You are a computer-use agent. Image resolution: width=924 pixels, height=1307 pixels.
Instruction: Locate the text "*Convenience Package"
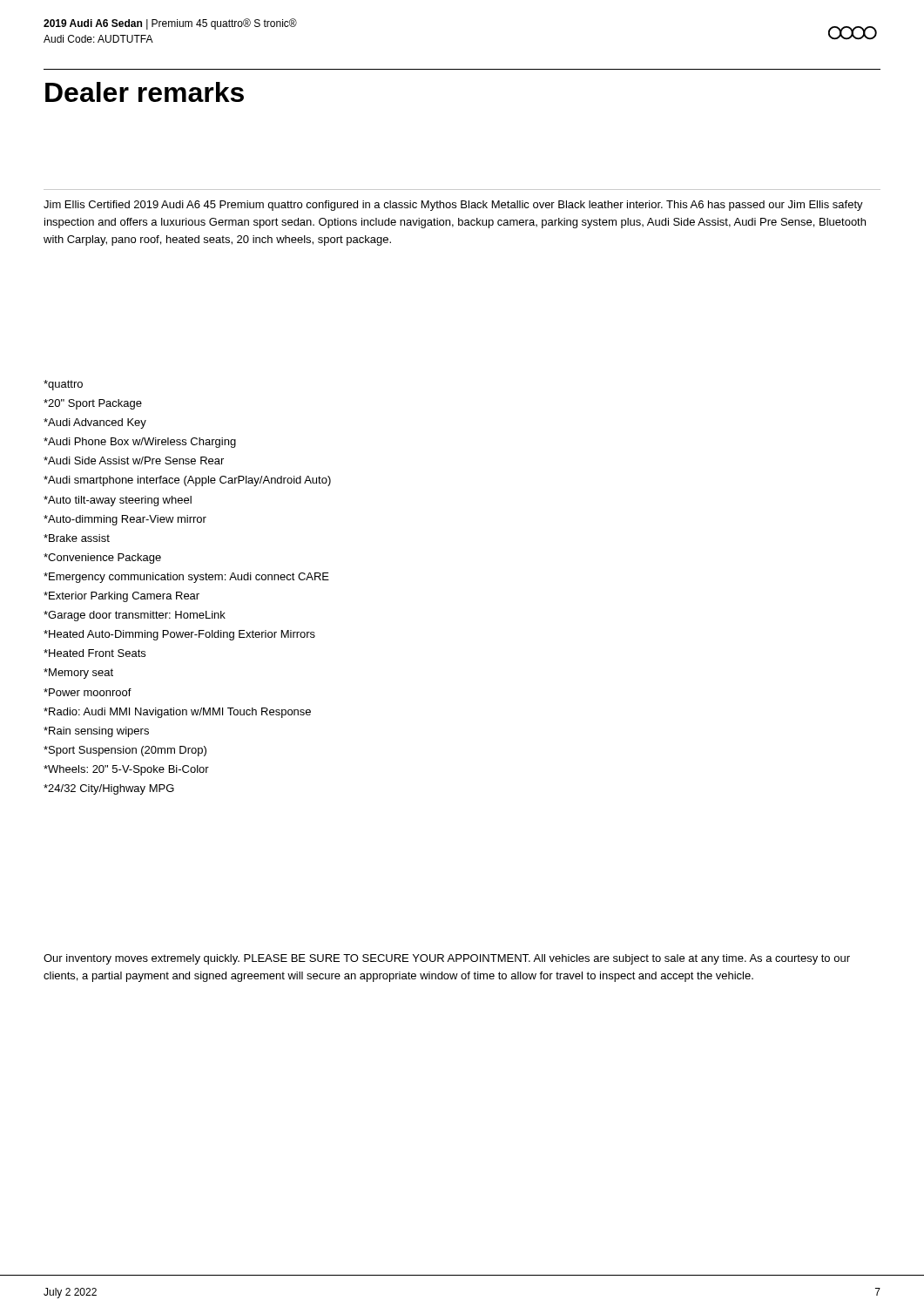click(102, 557)
